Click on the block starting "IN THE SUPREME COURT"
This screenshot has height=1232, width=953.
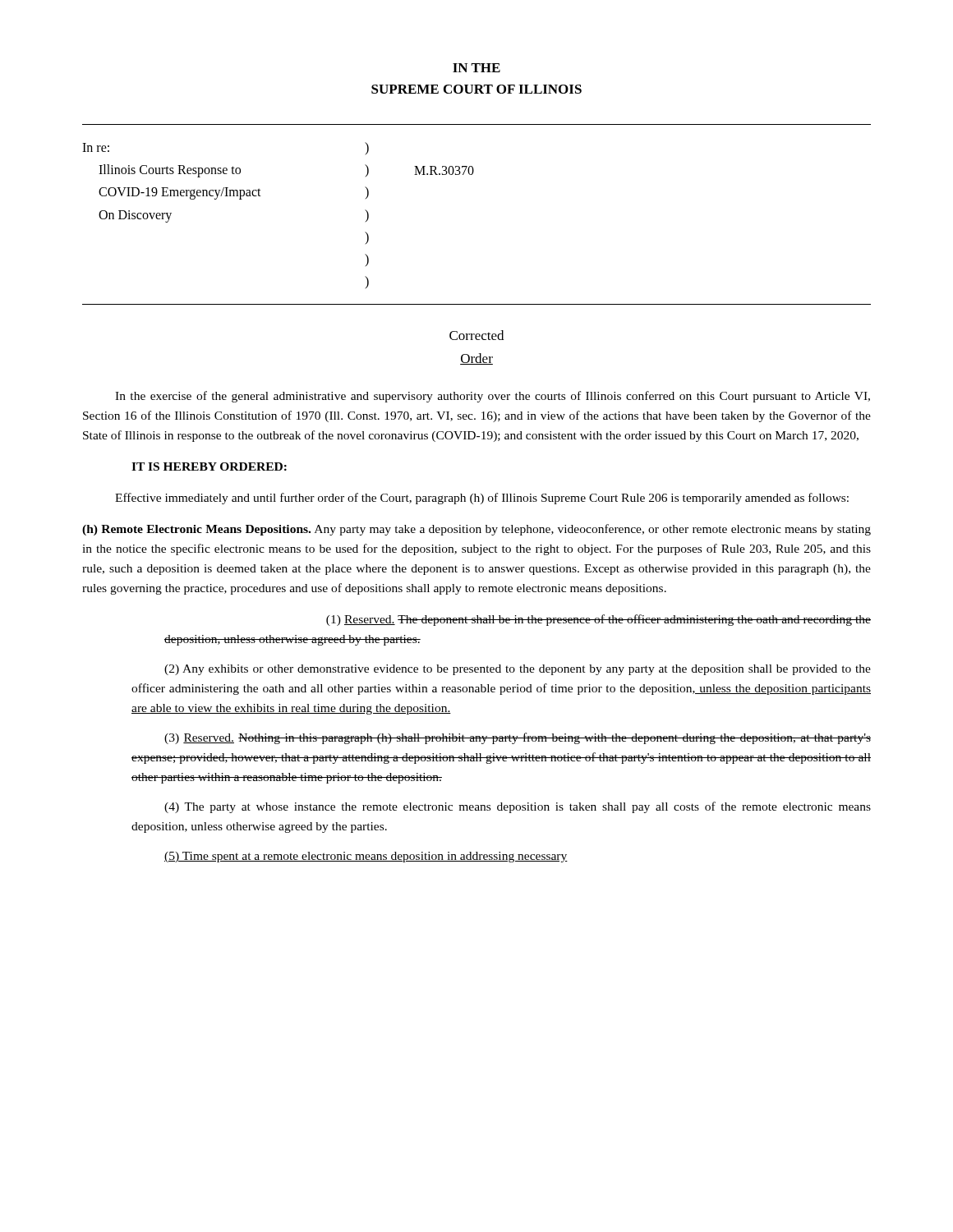[476, 78]
